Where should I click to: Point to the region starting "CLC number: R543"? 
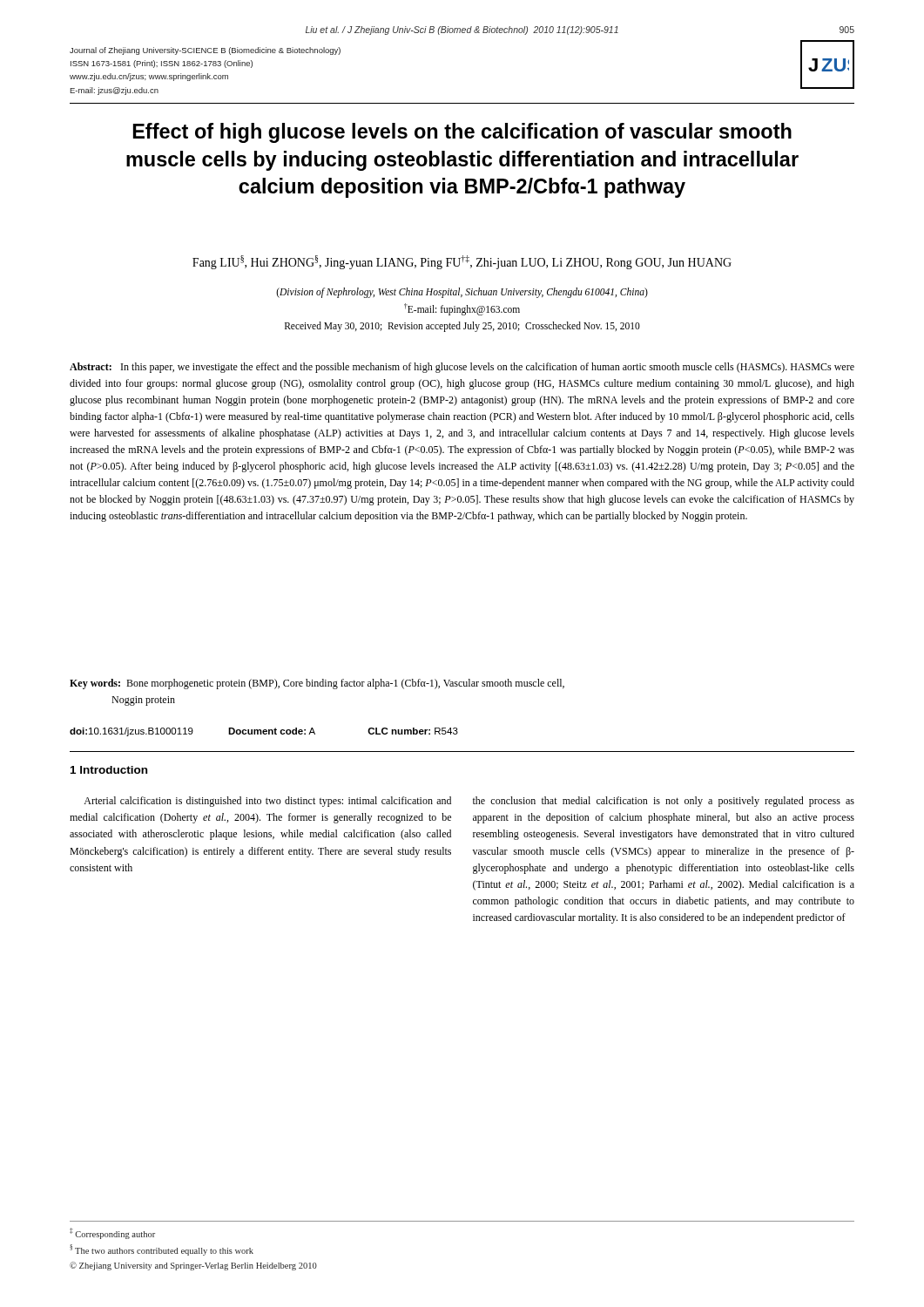pos(413,731)
